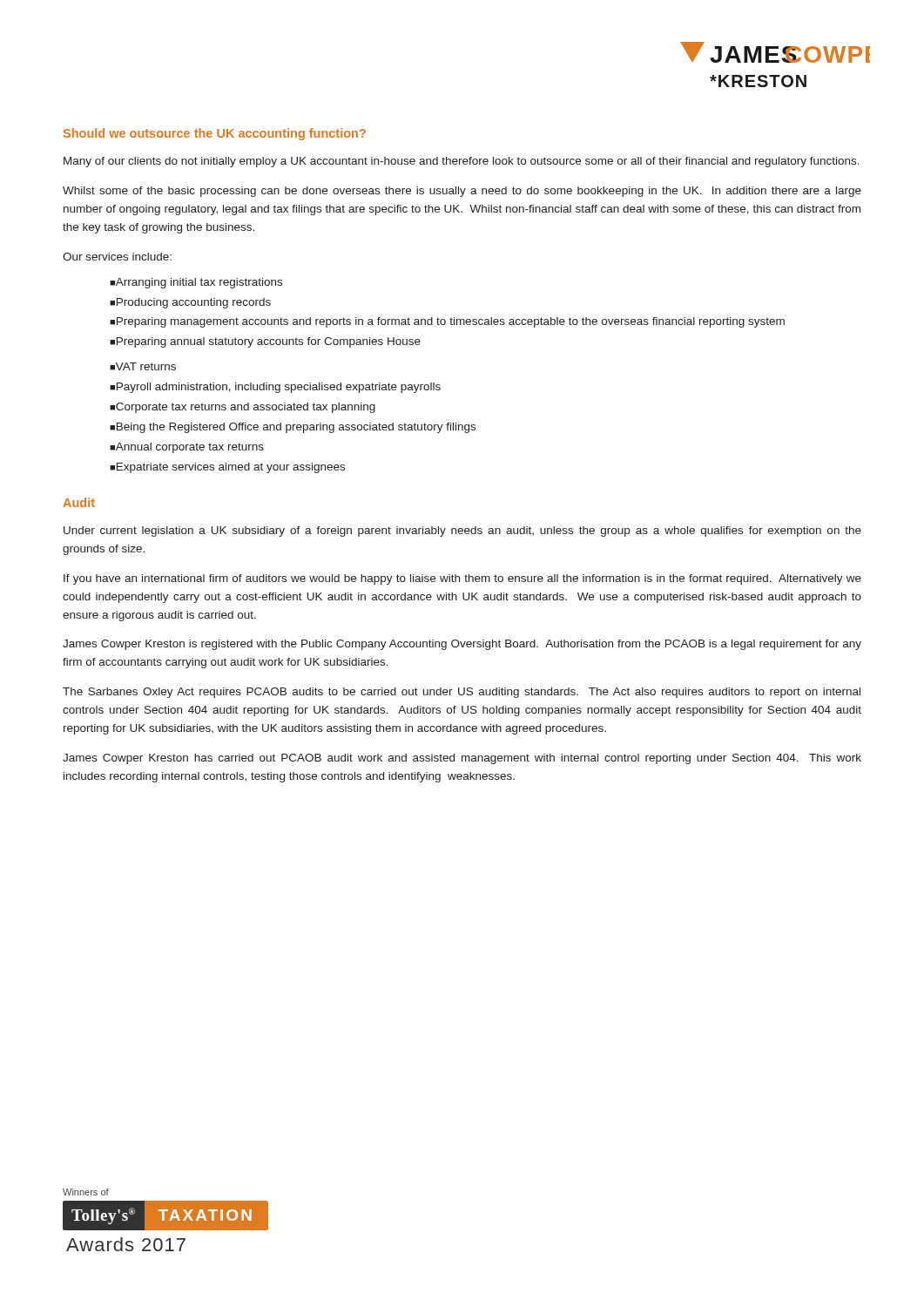Image resolution: width=924 pixels, height=1307 pixels.
Task: Select the text containing "Our services include:"
Action: pyautogui.click(x=118, y=256)
